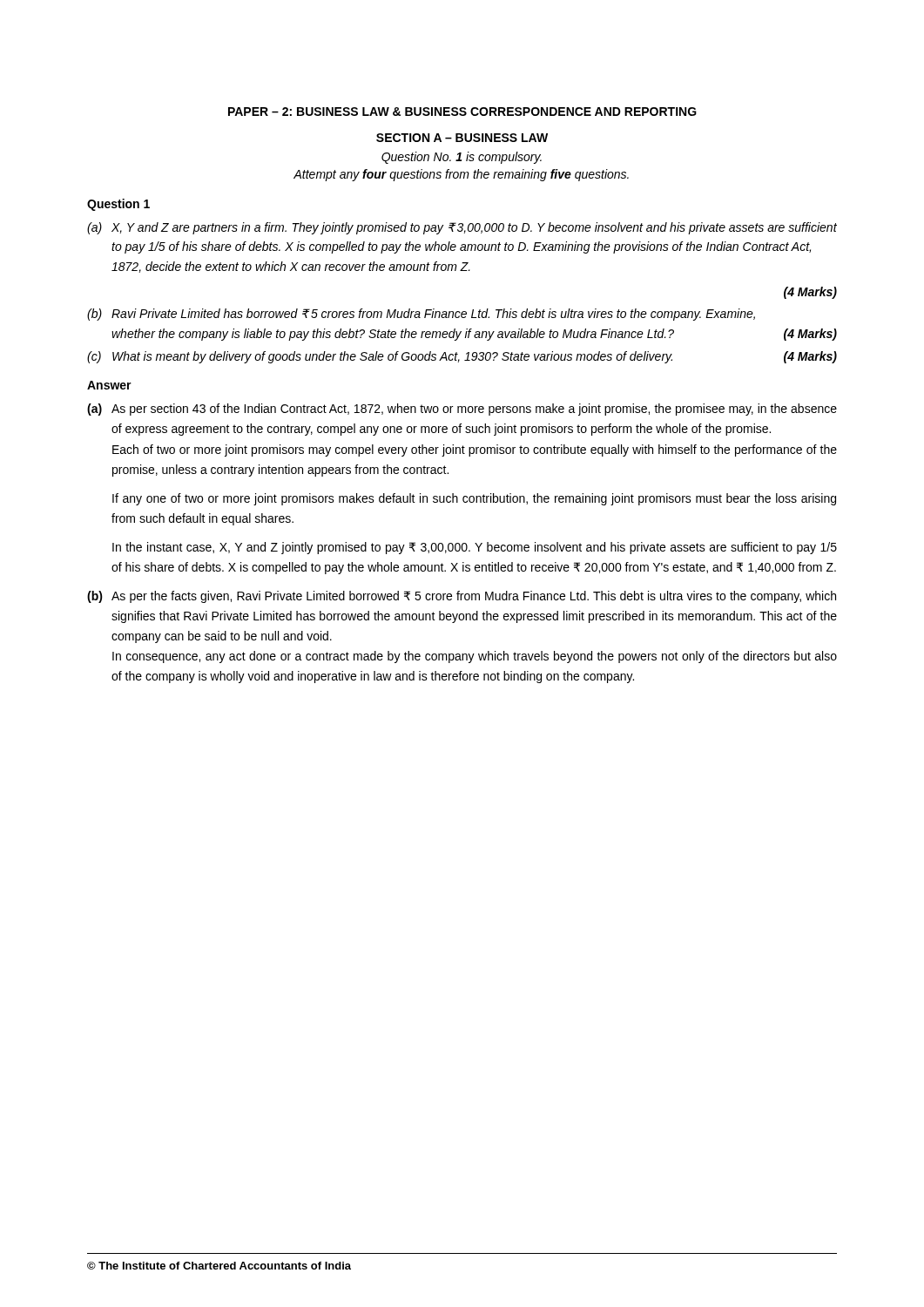The image size is (924, 1307).
Task: Locate the block of text that opens with "(c) What is meant by delivery of goods"
Action: [x=462, y=356]
